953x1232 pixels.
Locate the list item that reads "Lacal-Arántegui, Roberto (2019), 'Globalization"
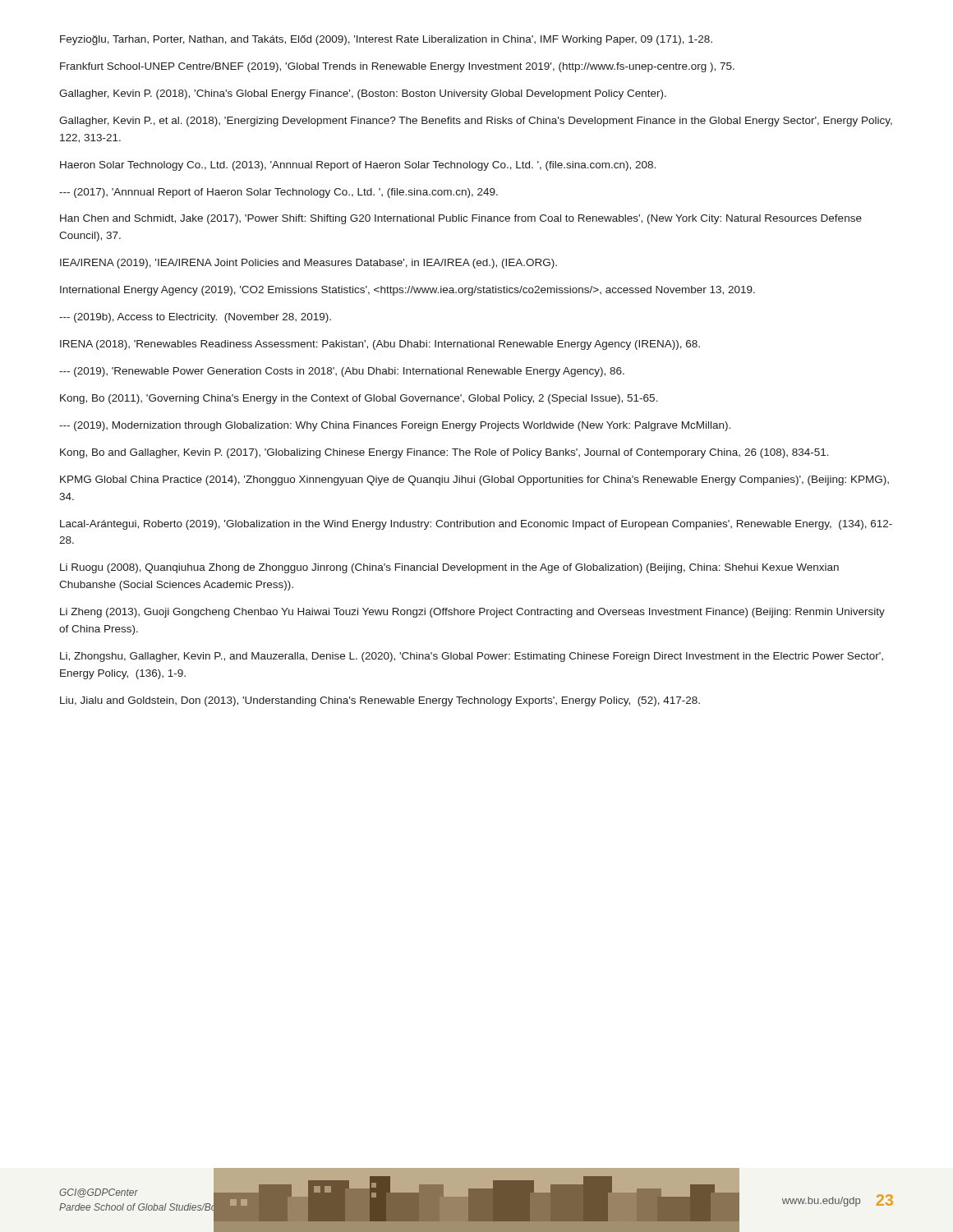coord(476,532)
